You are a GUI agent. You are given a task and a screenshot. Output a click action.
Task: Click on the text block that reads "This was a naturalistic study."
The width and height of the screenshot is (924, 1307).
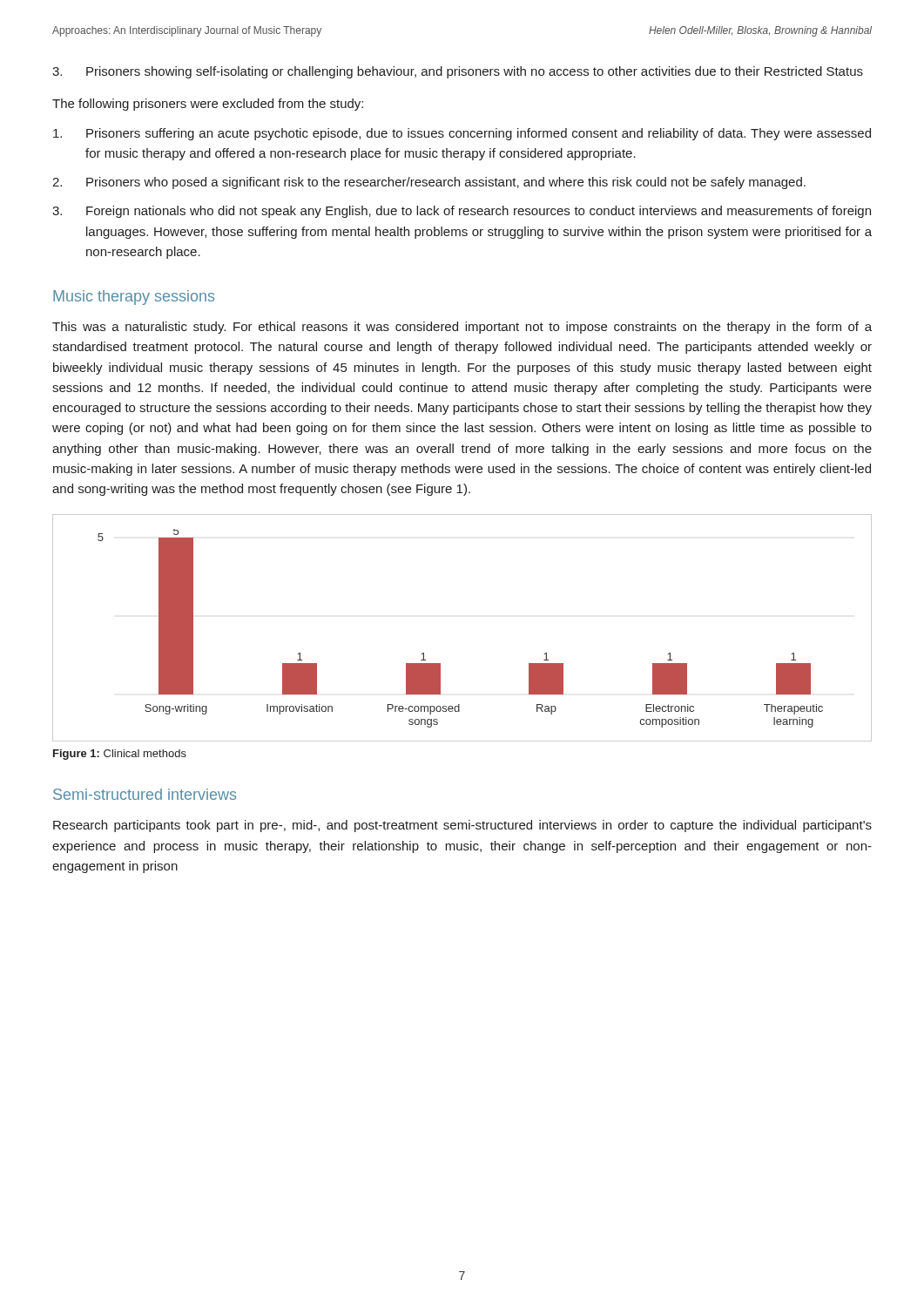click(462, 407)
